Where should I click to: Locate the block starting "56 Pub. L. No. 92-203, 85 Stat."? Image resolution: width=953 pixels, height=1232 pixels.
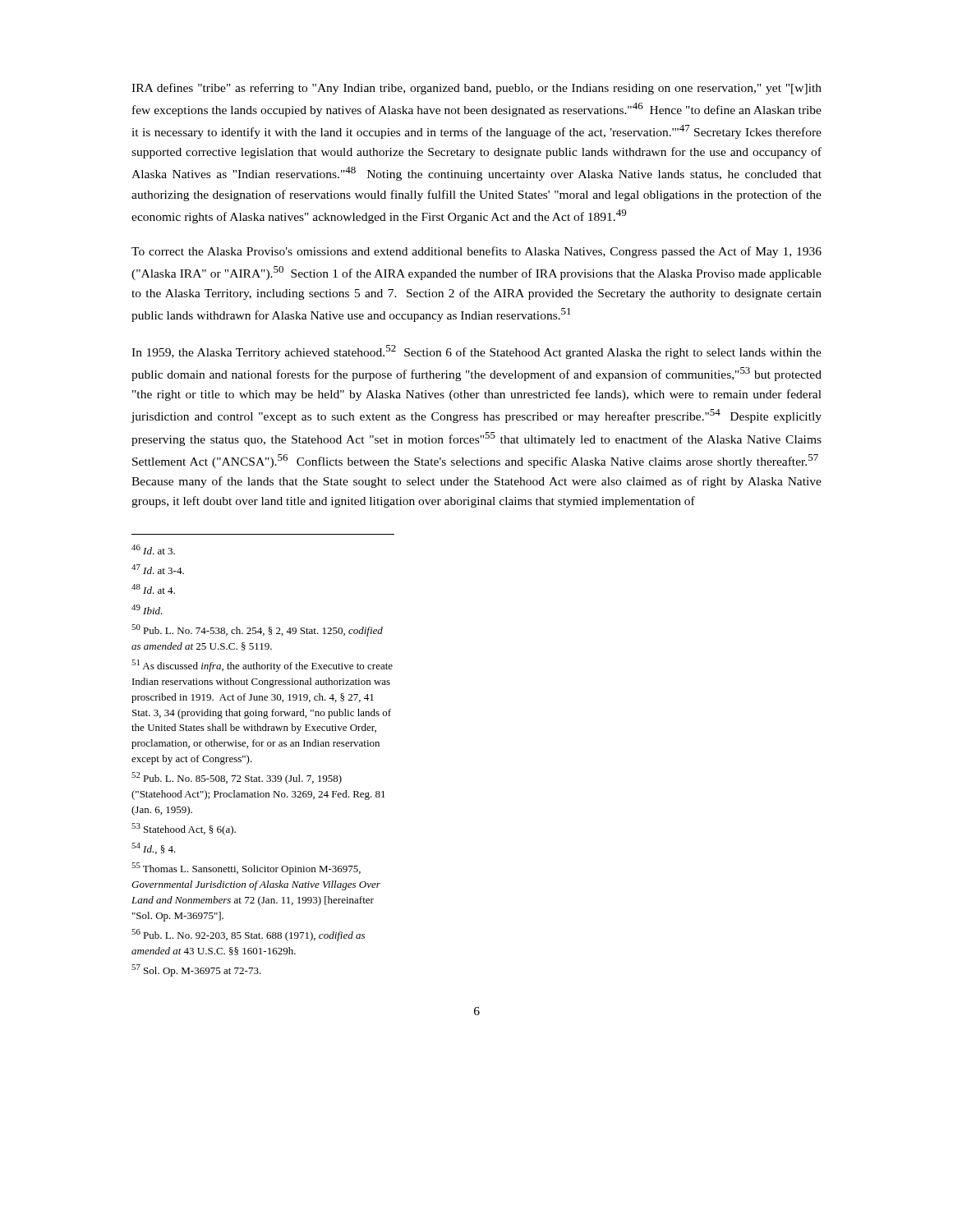248,942
